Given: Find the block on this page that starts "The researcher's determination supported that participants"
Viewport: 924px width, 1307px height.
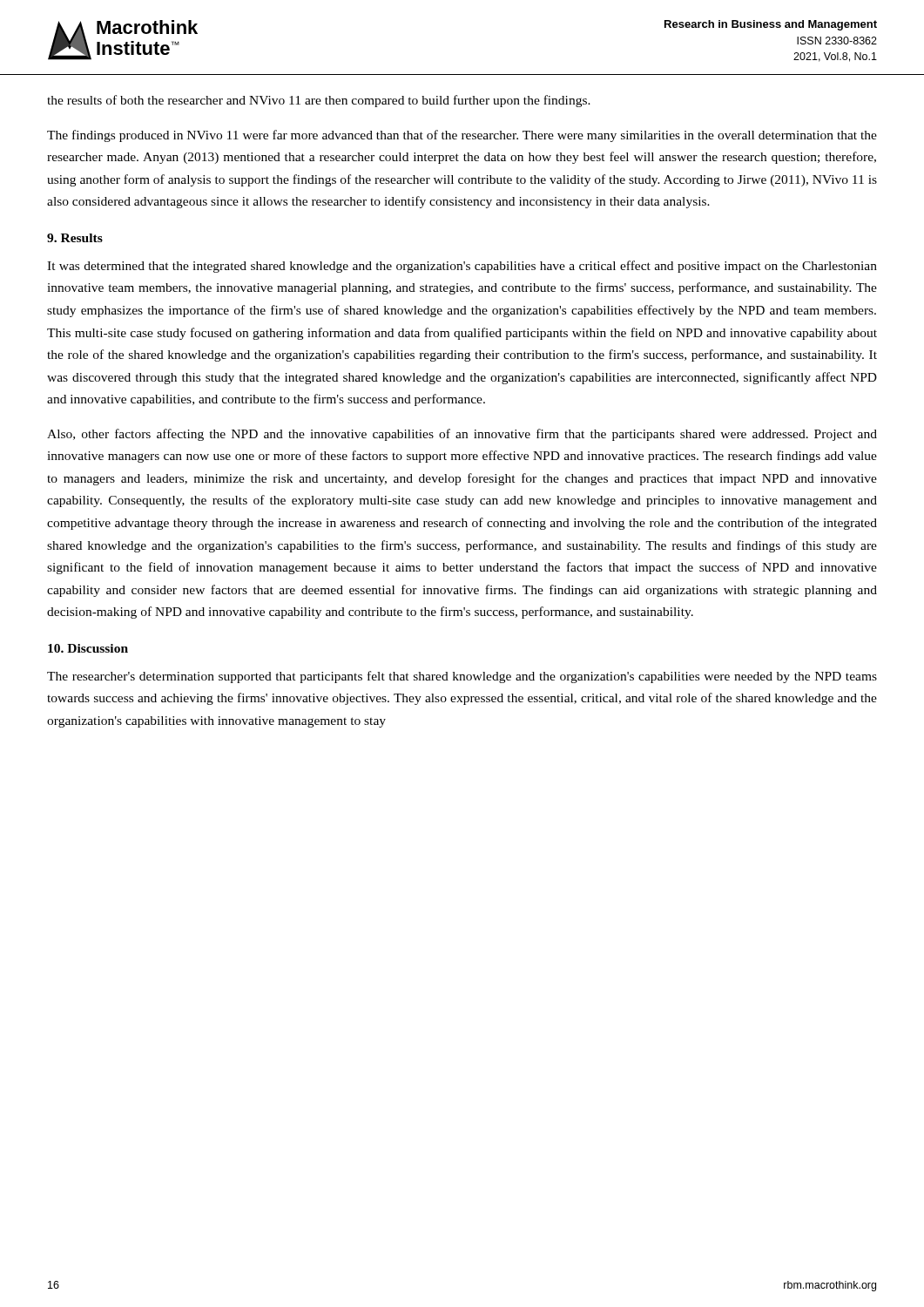Looking at the screenshot, I should 462,698.
